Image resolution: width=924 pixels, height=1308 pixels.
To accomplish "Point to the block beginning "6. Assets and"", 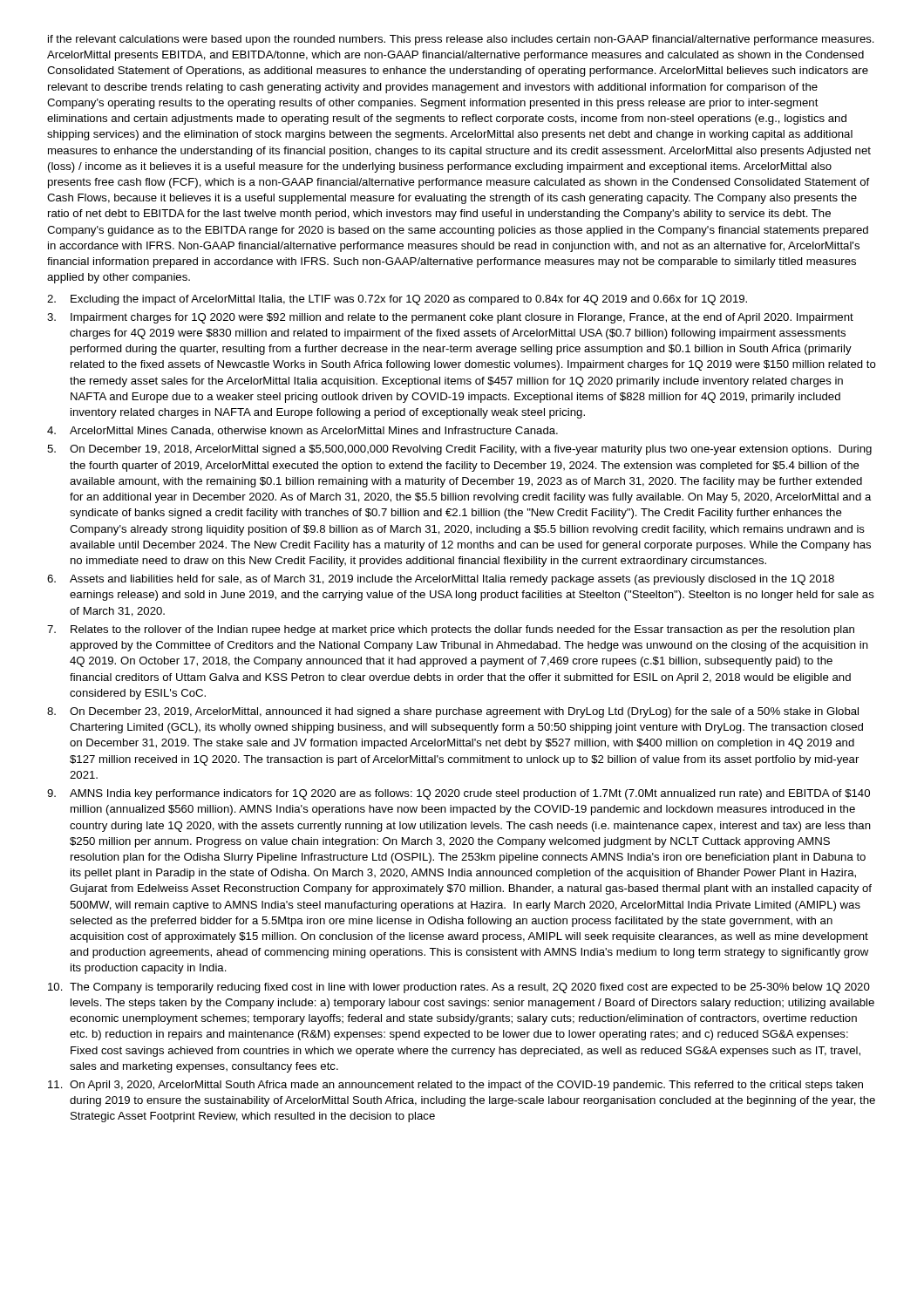I will click(x=462, y=595).
